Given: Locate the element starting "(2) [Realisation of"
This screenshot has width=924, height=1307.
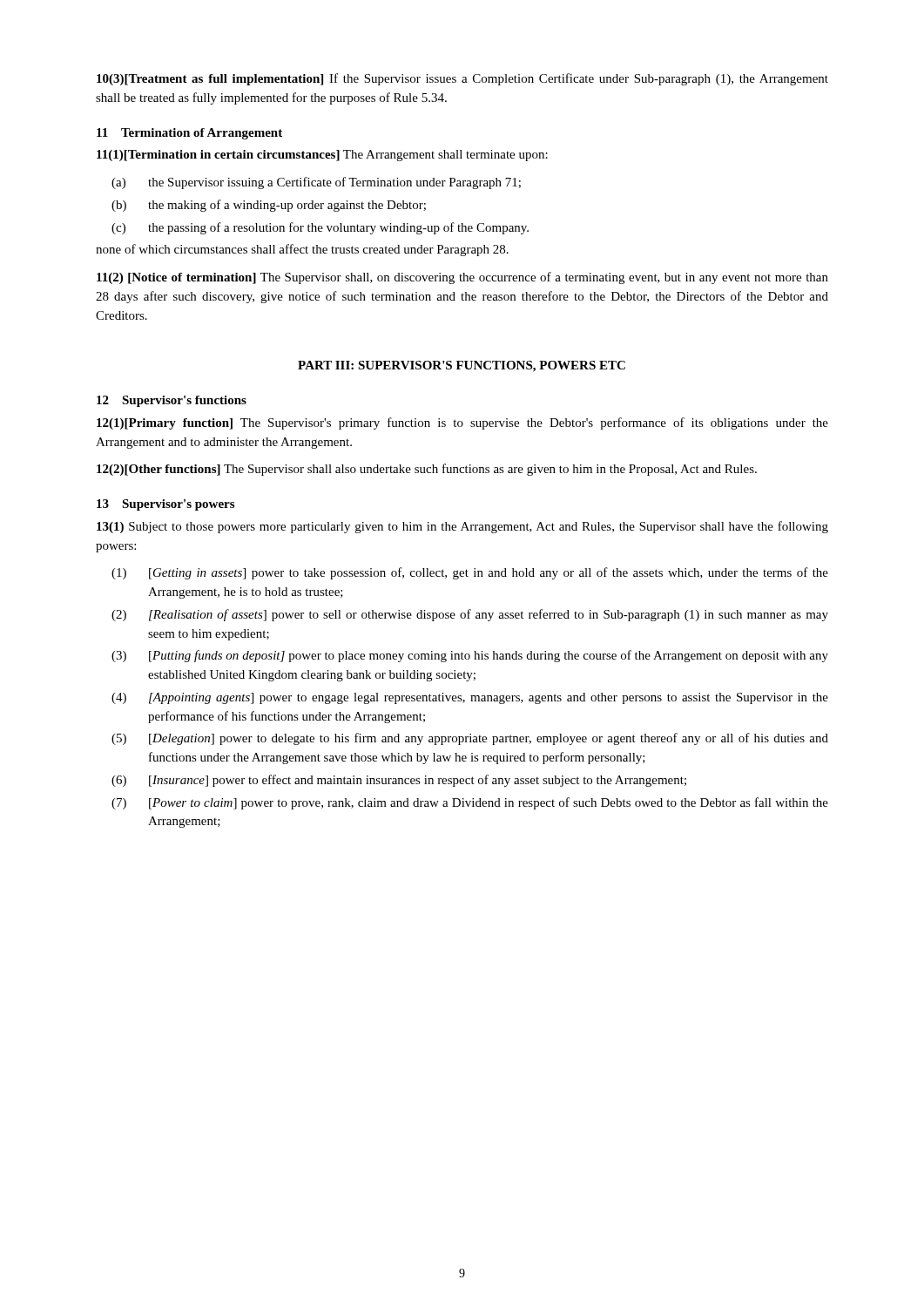Looking at the screenshot, I should pos(462,624).
